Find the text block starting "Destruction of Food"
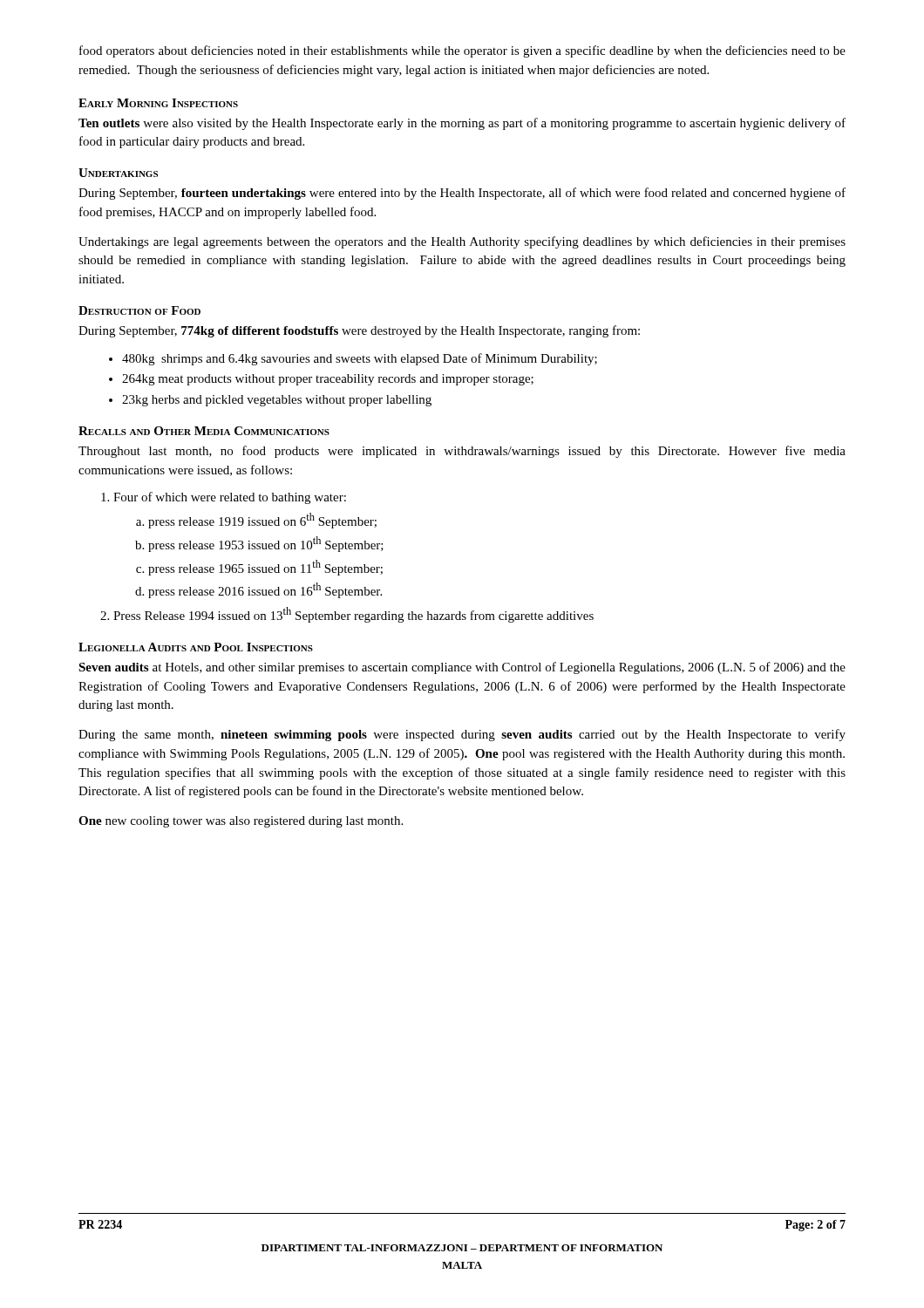924x1308 pixels. [140, 310]
